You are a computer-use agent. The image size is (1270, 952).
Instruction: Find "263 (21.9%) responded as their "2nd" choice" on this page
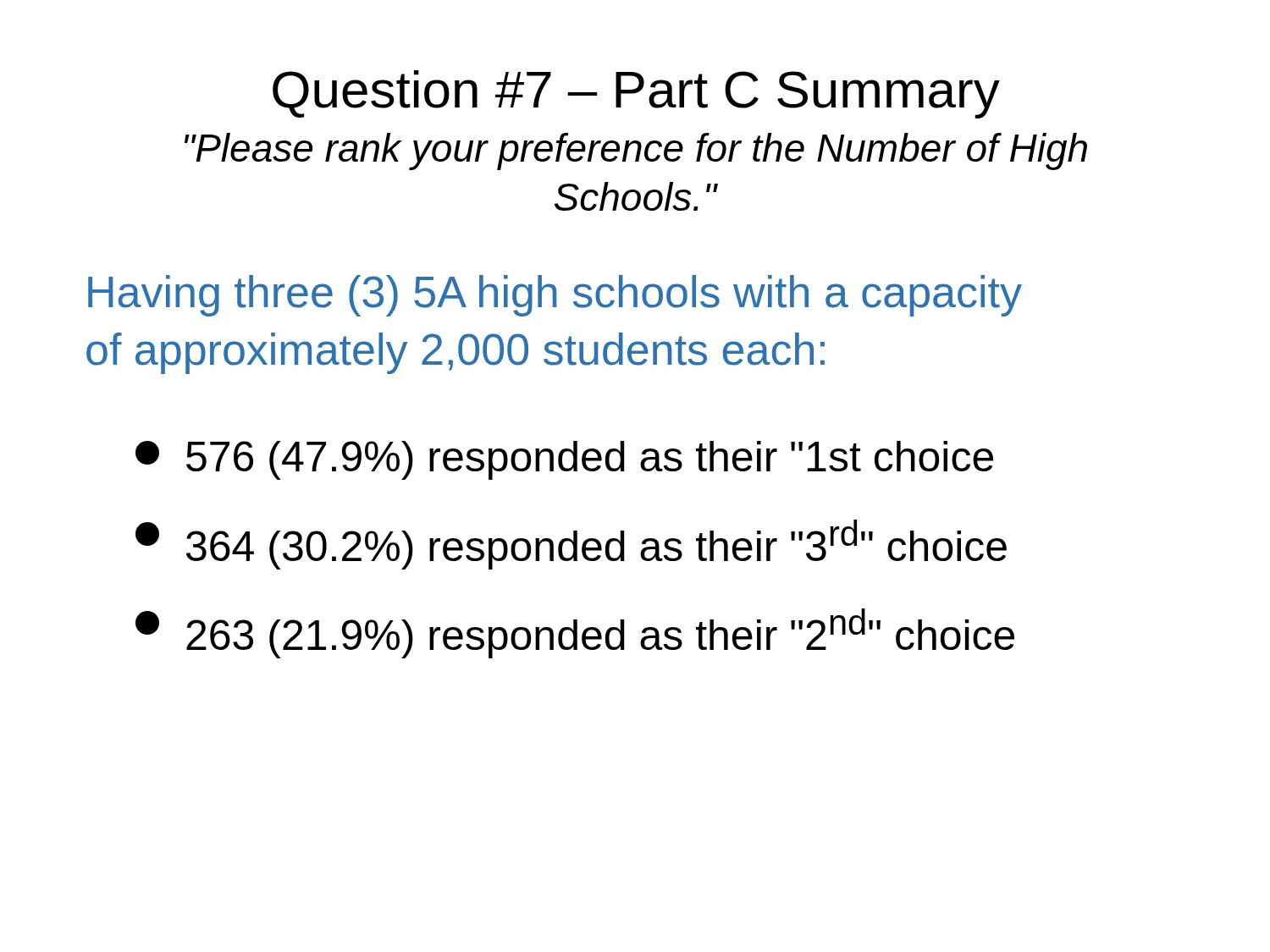click(x=660, y=632)
